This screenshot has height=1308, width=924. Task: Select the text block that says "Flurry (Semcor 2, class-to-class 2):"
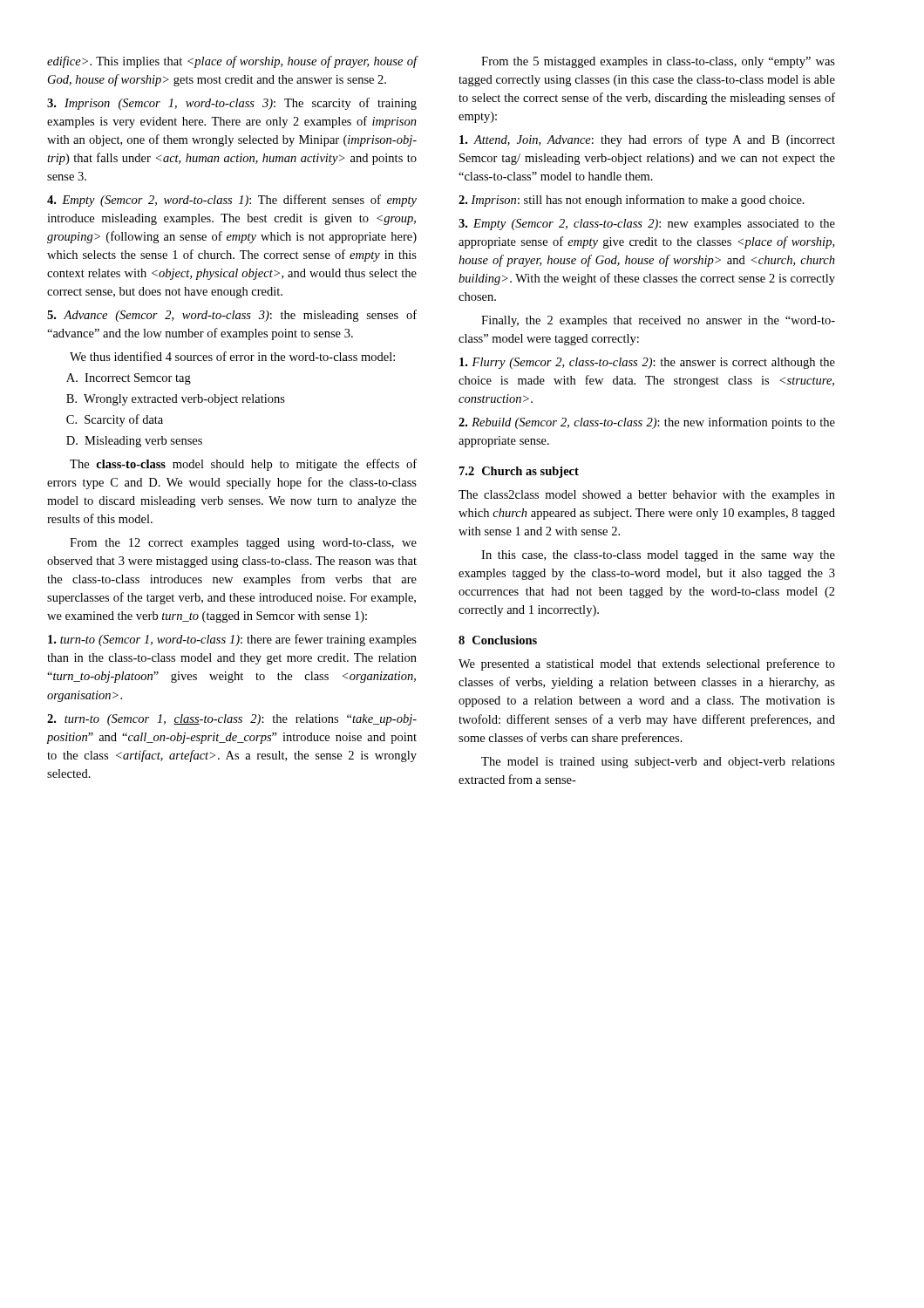pos(647,381)
